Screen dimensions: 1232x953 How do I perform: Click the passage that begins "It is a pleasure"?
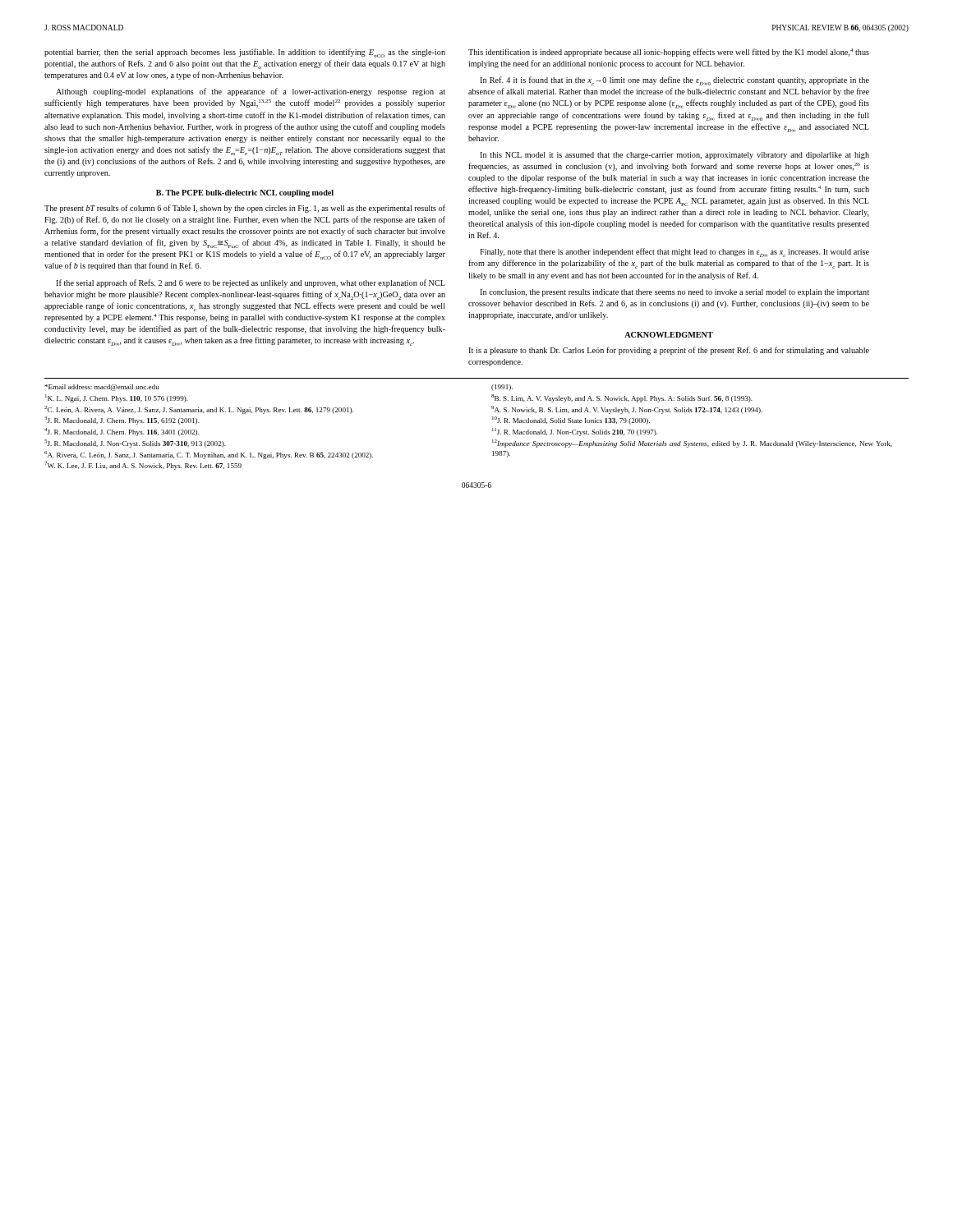pyautogui.click(x=669, y=356)
